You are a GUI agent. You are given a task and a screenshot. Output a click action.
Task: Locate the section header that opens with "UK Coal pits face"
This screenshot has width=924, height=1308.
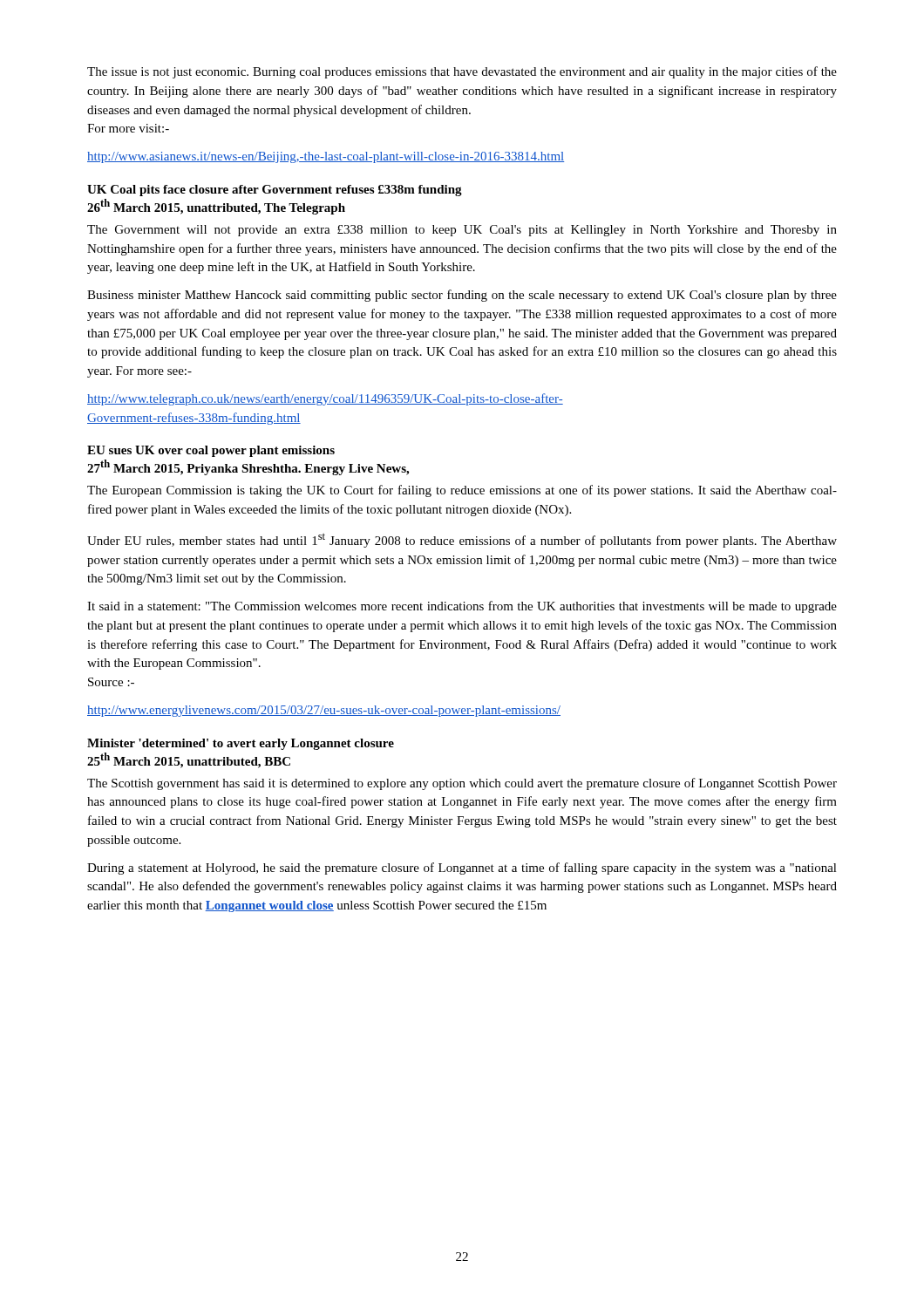[274, 198]
